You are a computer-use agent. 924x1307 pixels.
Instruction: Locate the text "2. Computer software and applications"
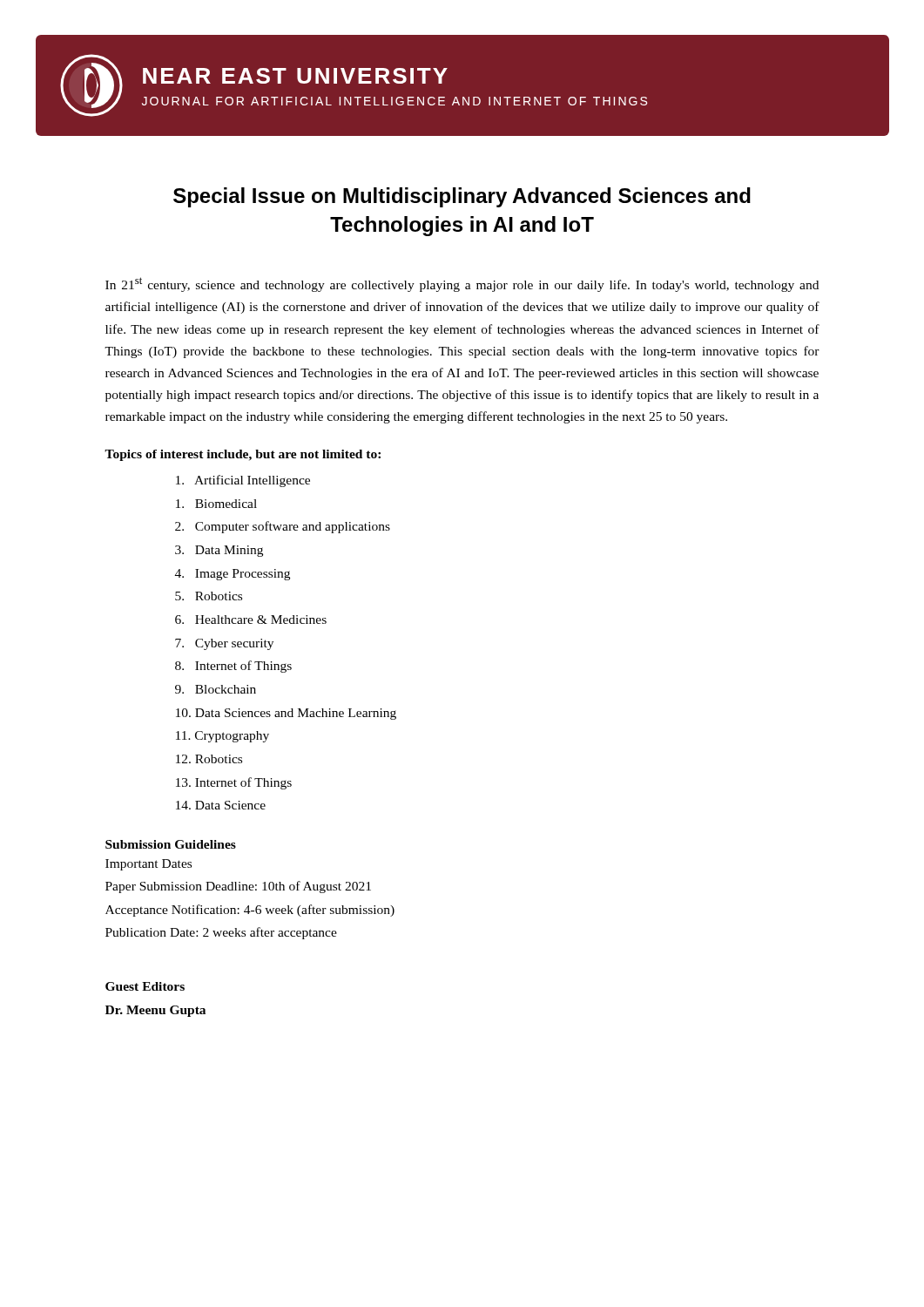(x=282, y=526)
